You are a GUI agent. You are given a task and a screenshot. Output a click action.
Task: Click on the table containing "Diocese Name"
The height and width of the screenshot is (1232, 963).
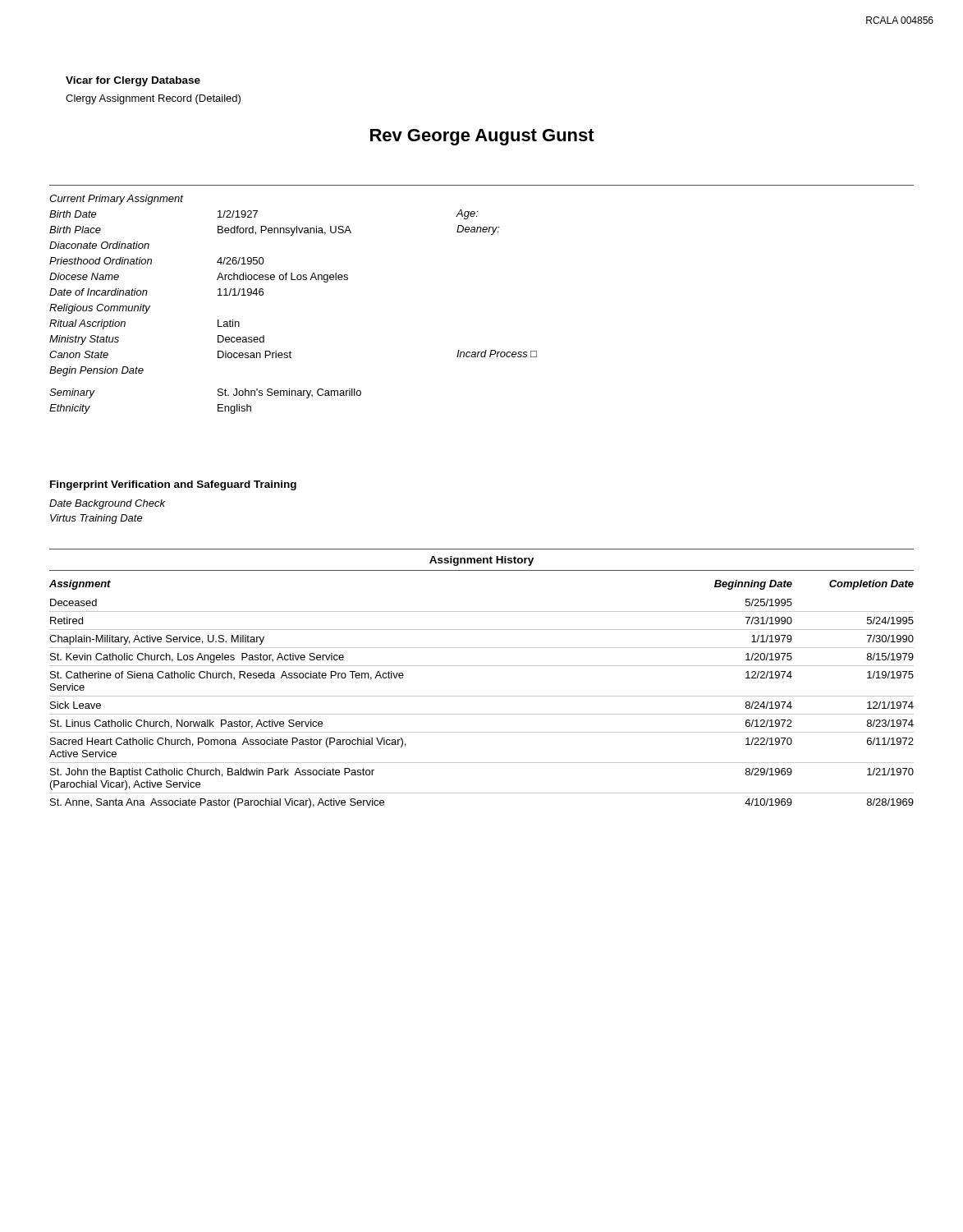[x=482, y=300]
